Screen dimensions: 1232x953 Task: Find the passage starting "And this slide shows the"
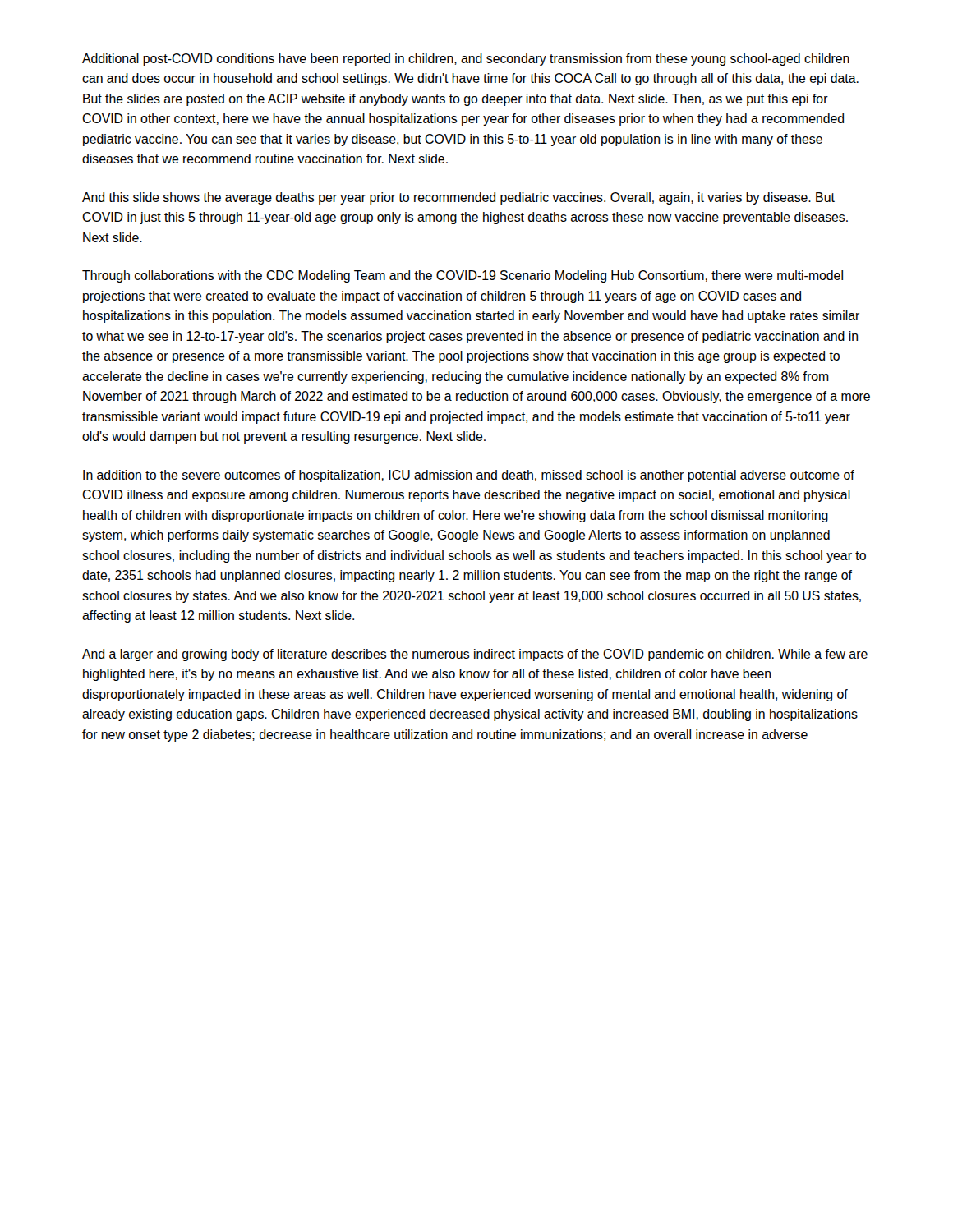point(465,218)
